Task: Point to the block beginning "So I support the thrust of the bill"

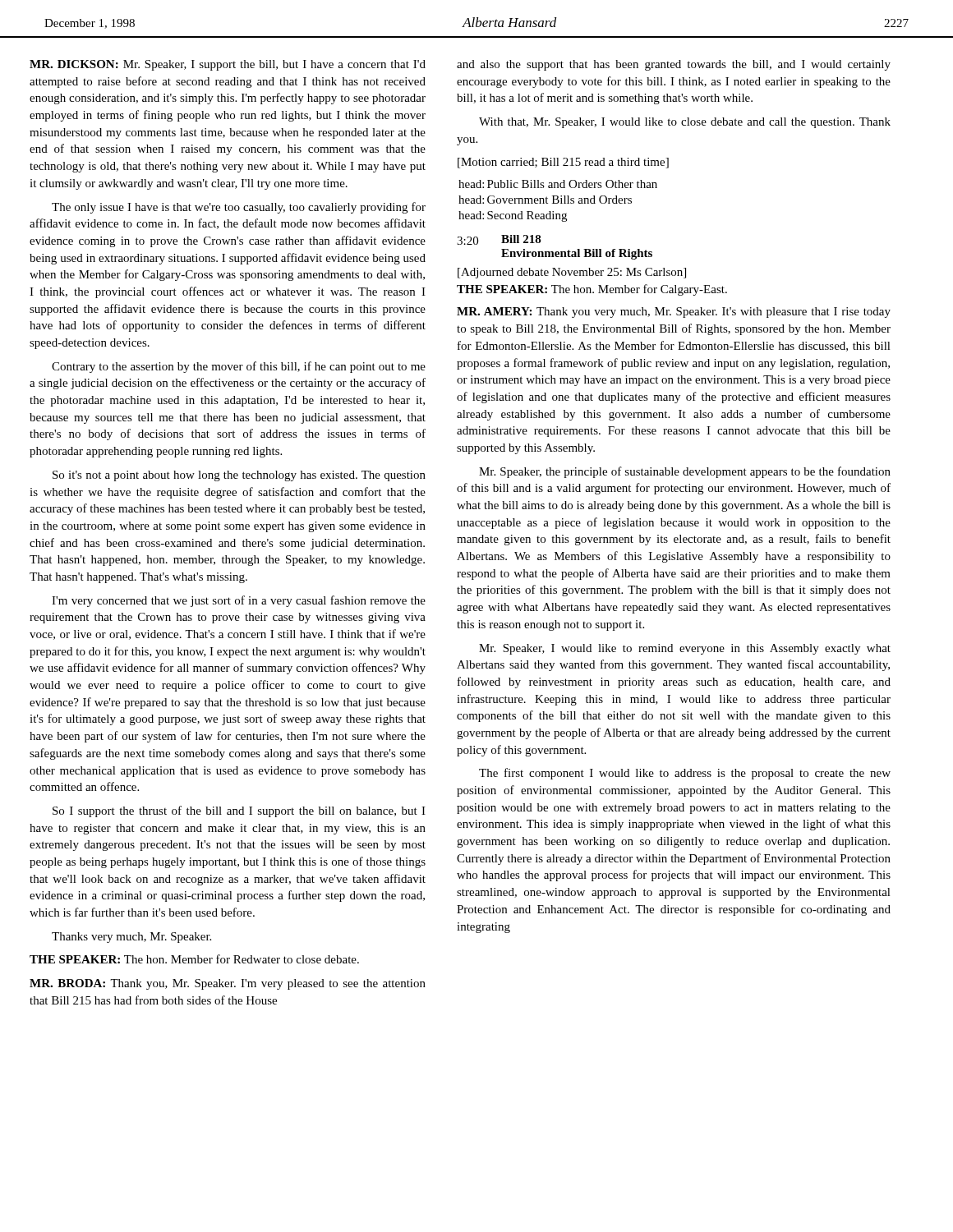Action: [228, 862]
